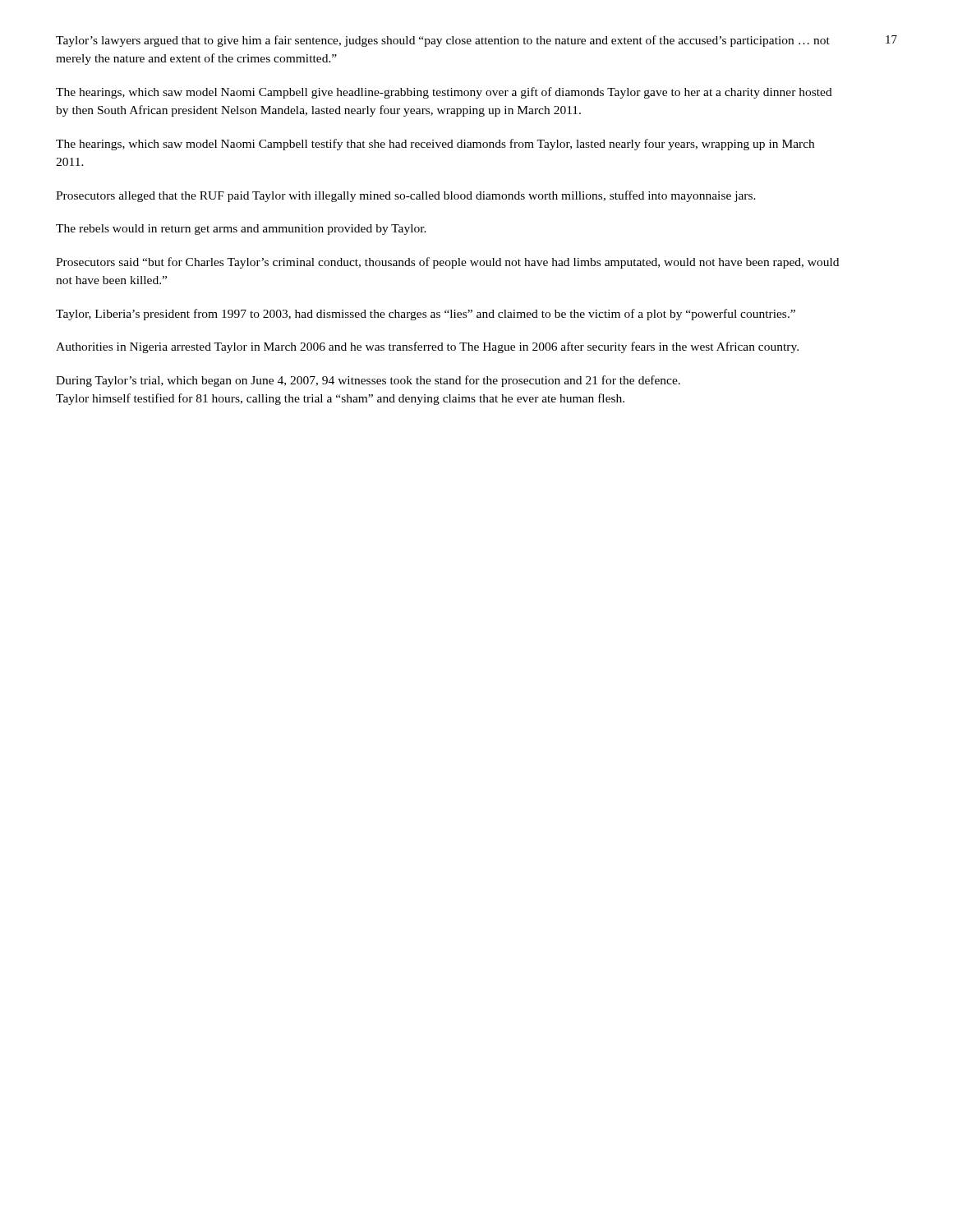The width and height of the screenshot is (953, 1232).
Task: Point to the block beginning "Prosecutors said “but for Charles"
Action: click(x=448, y=271)
